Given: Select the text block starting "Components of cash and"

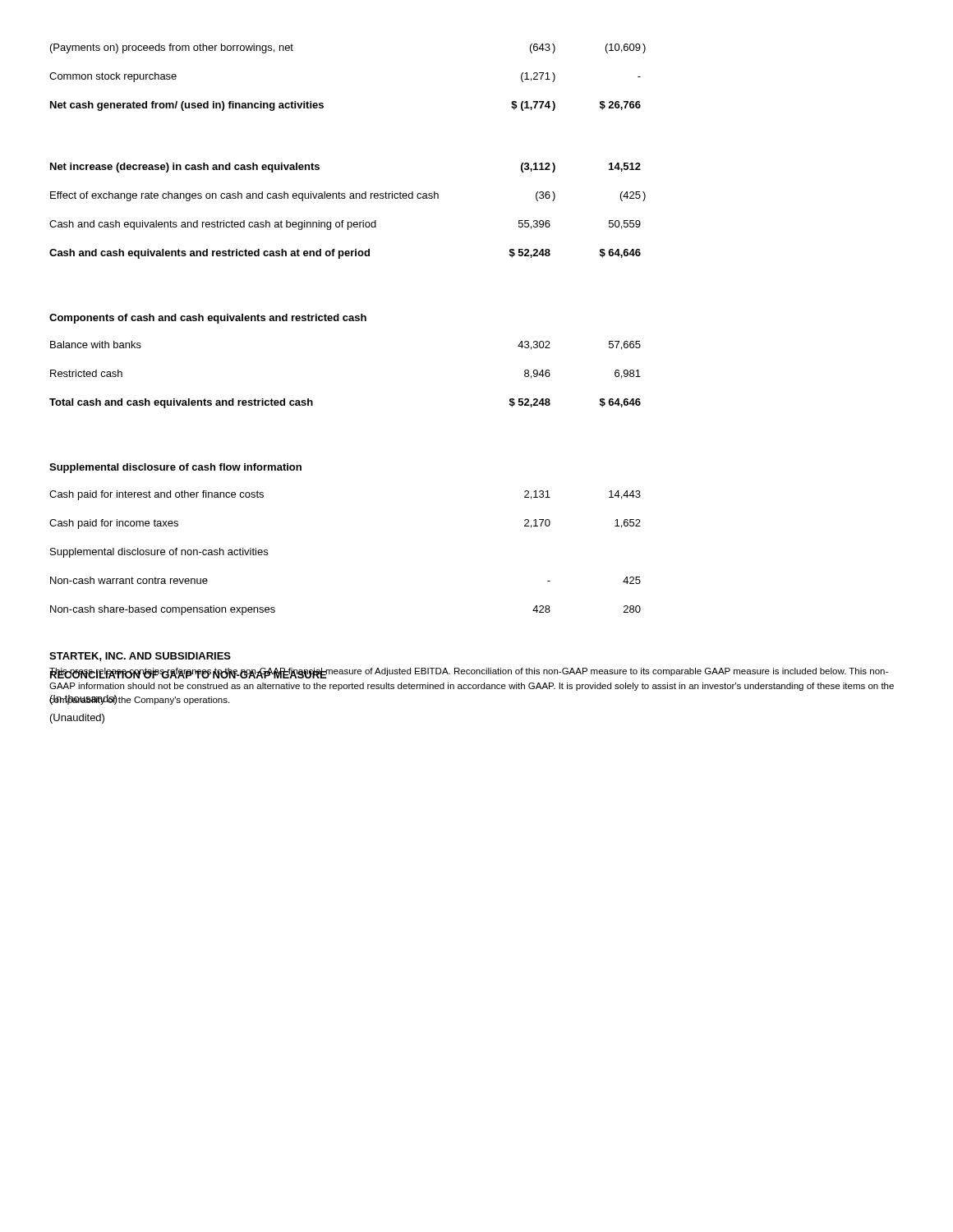Looking at the screenshot, I should click(x=208, y=319).
